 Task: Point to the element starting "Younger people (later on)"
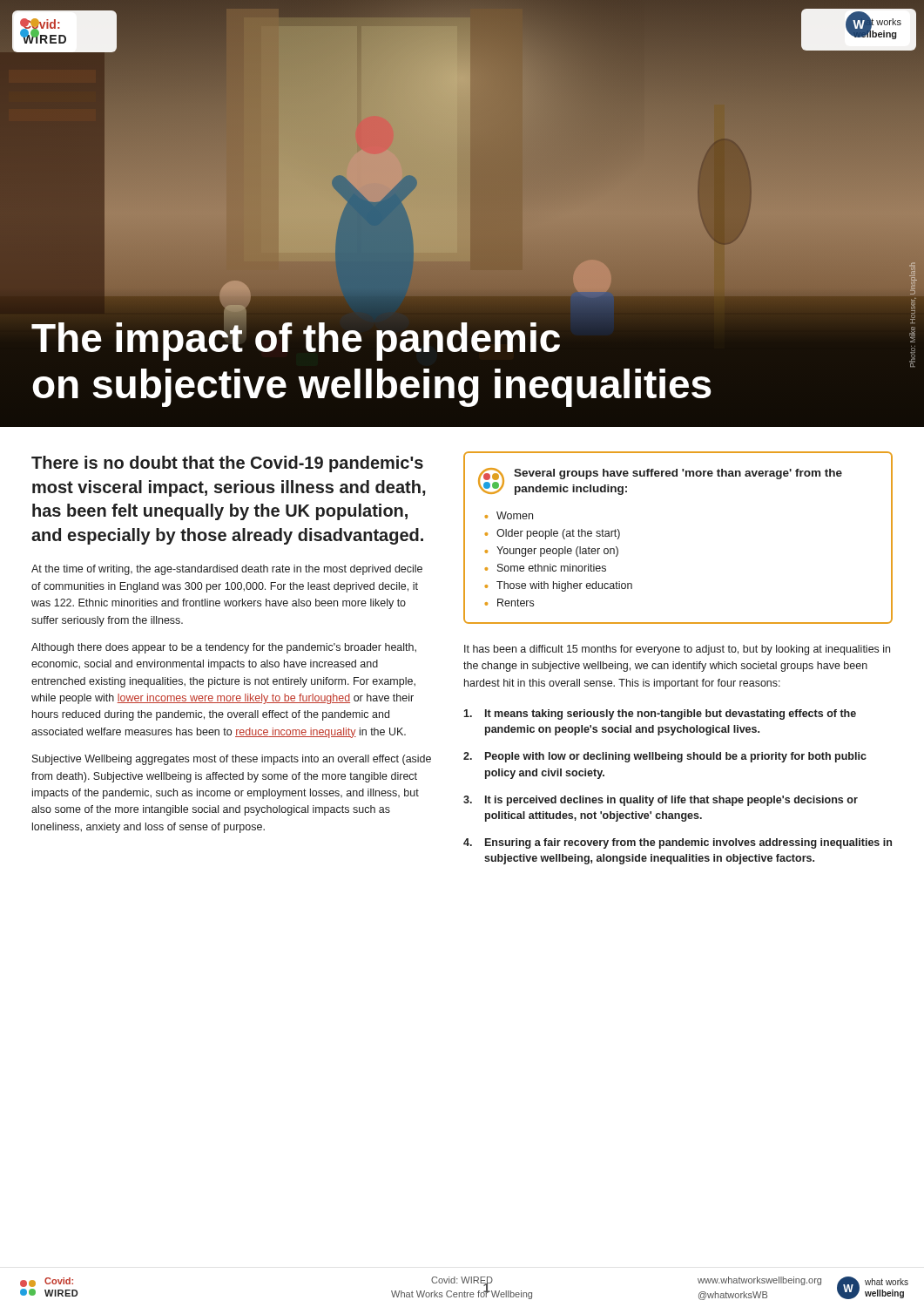[x=558, y=551]
